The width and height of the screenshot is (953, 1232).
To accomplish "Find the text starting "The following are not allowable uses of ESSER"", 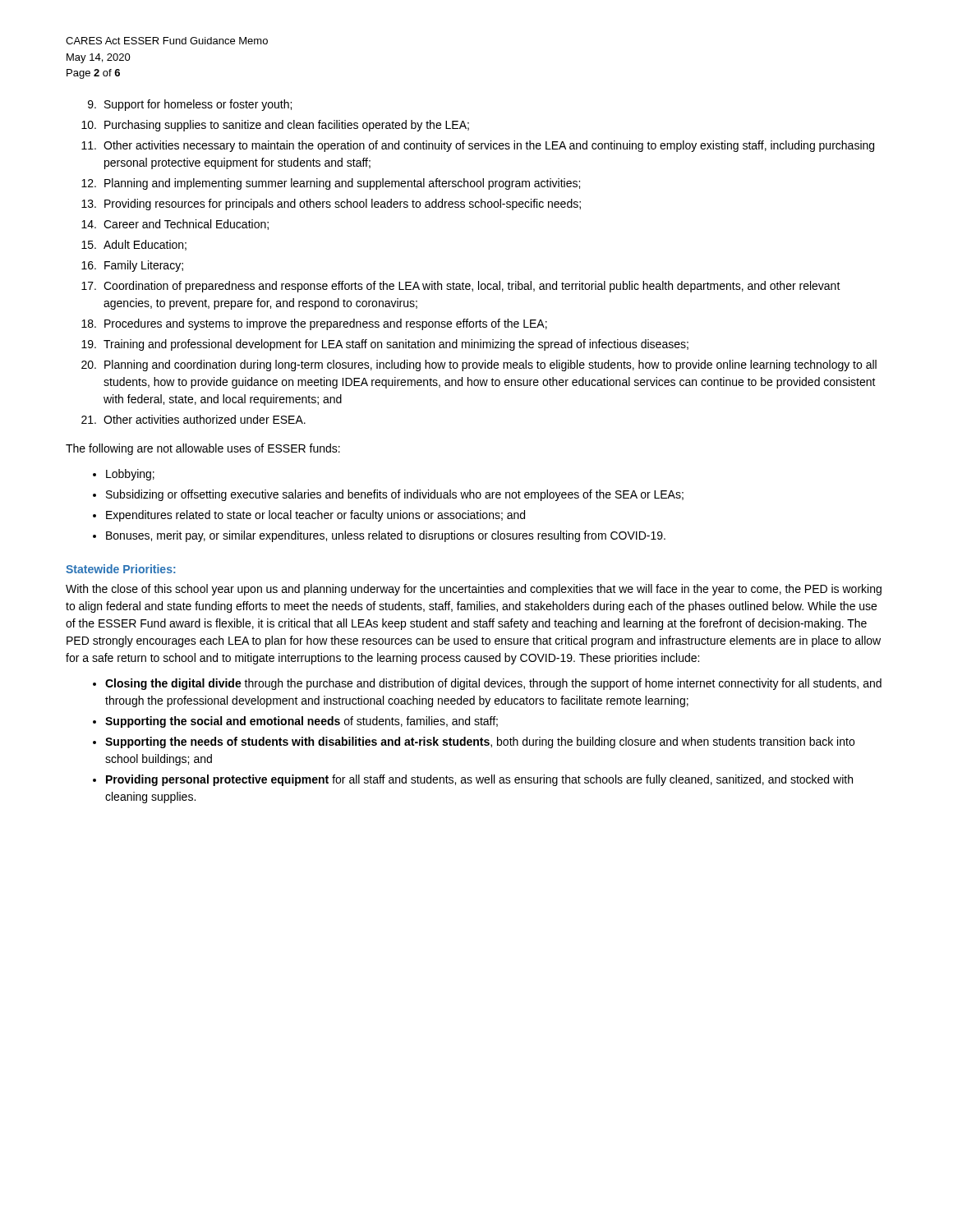I will (203, 448).
